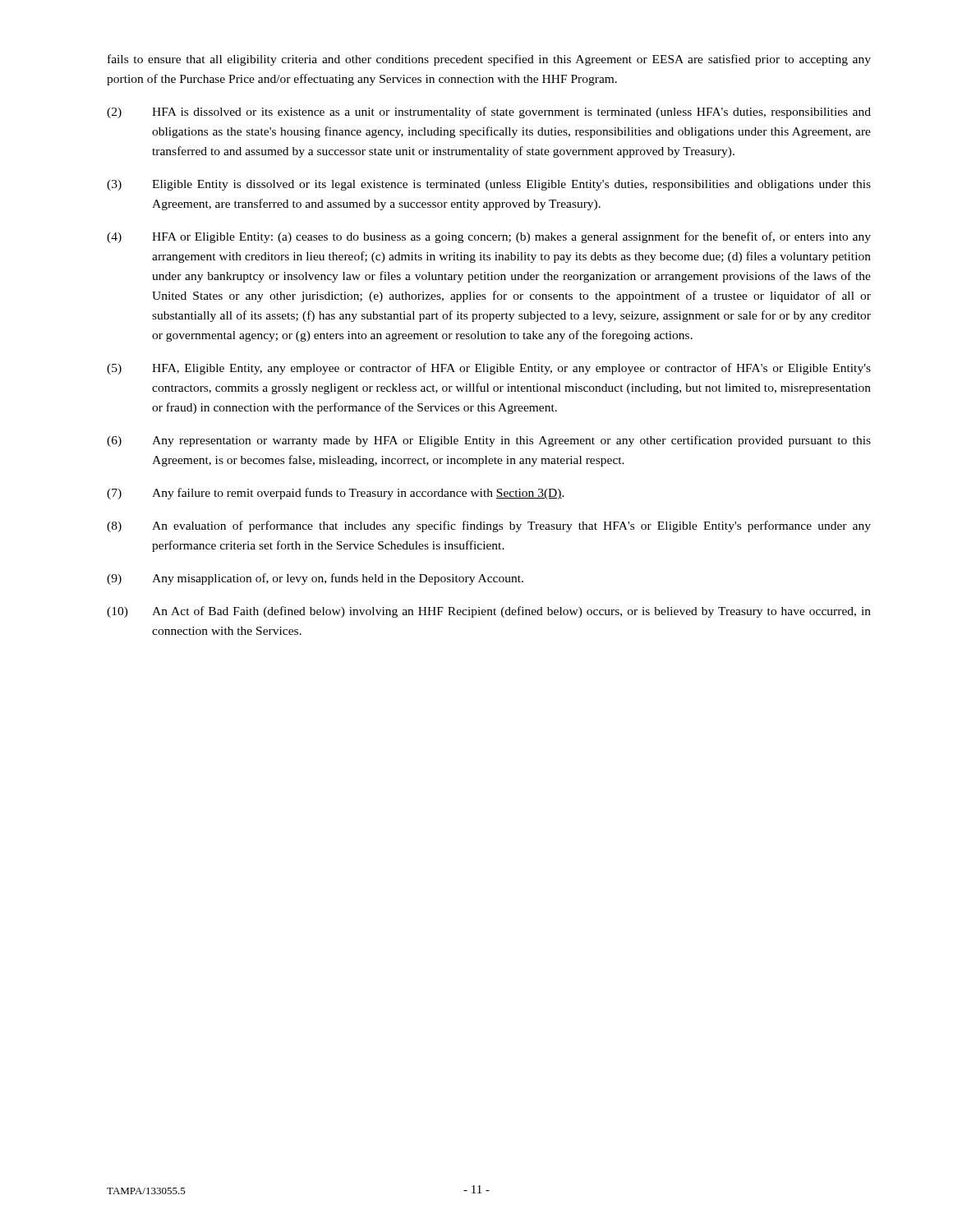Click on the passage starting "(2)HFA is dissolved or its"

[x=489, y=131]
